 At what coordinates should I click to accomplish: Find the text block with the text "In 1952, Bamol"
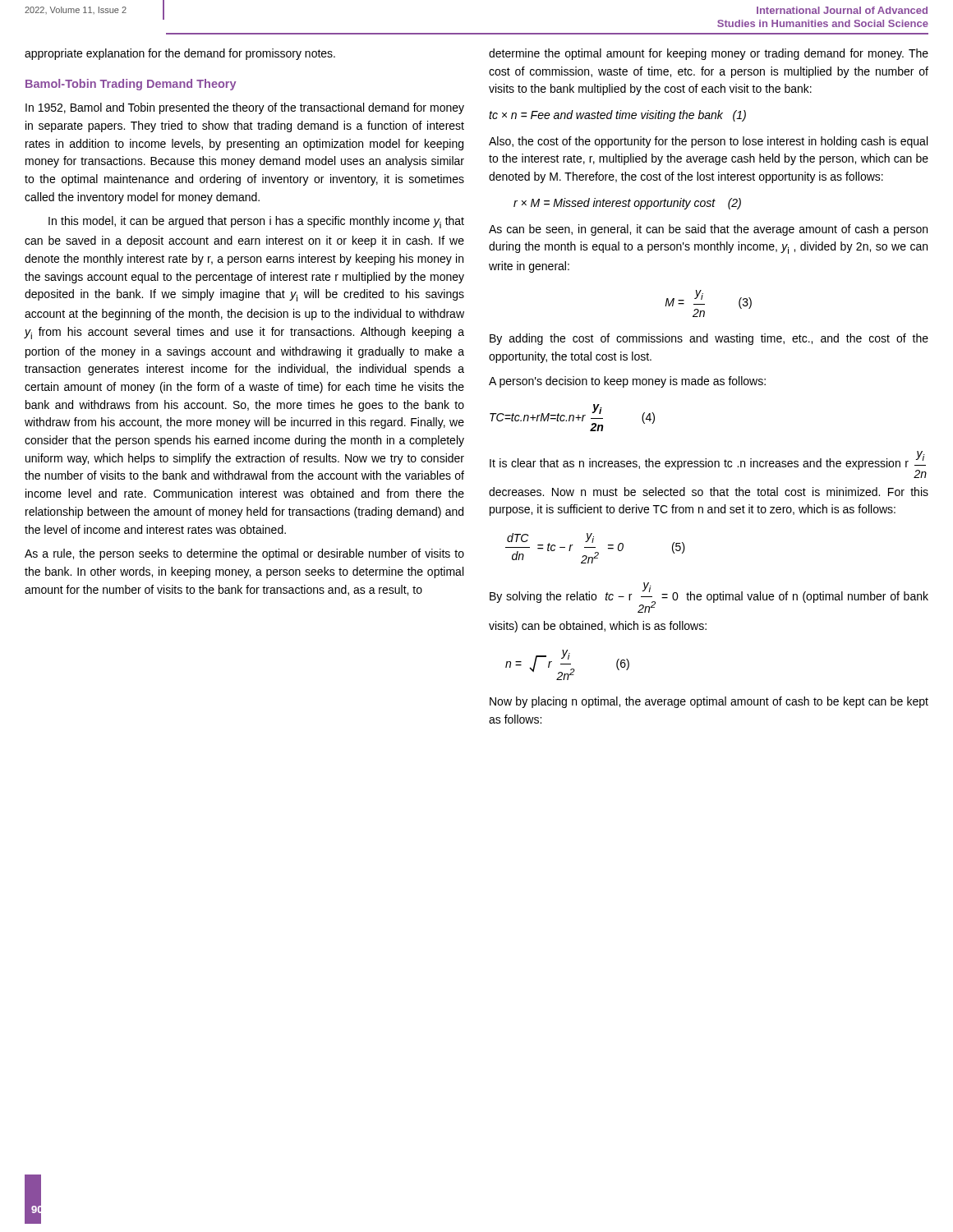tap(244, 349)
